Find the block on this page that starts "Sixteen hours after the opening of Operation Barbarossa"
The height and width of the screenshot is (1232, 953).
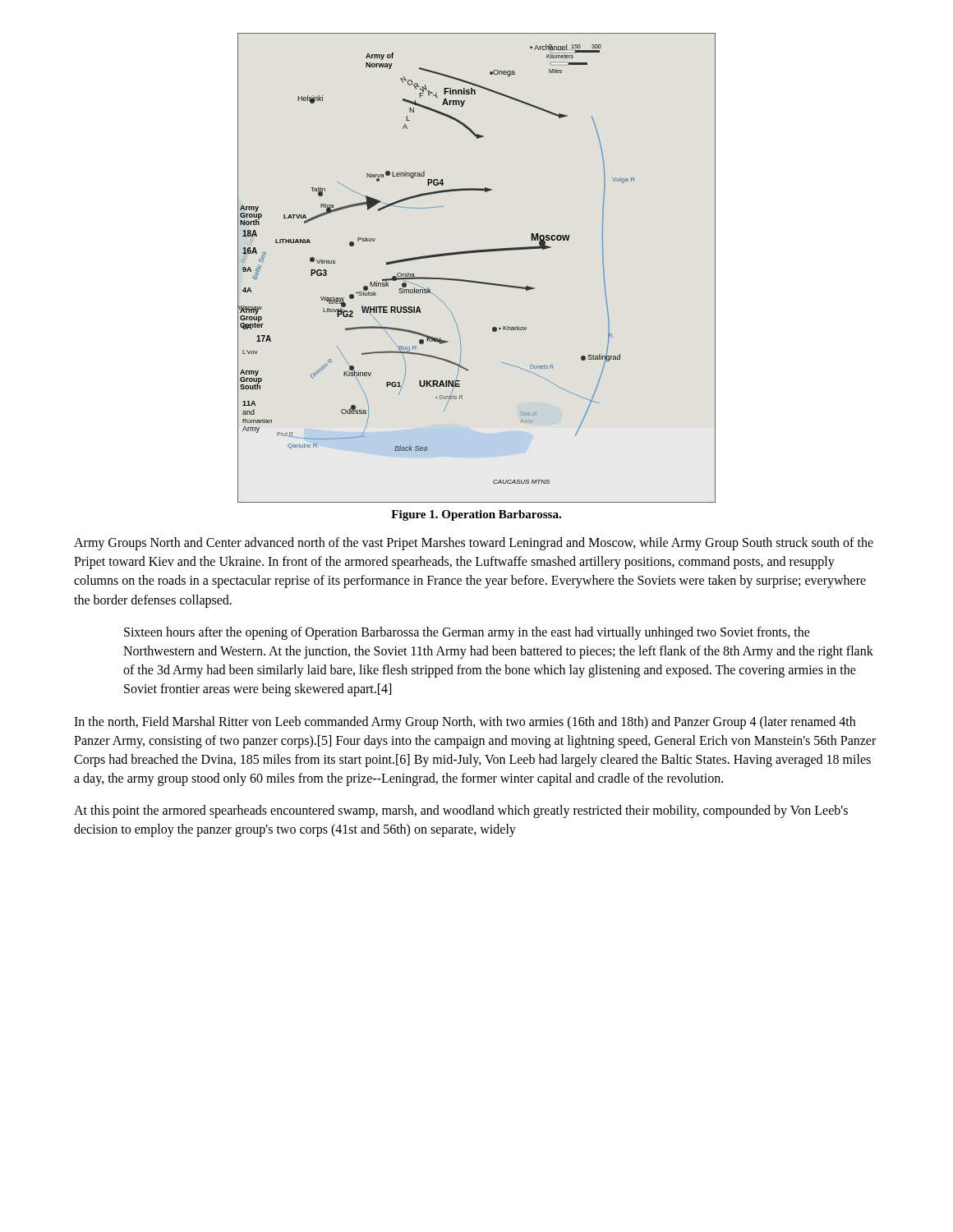click(x=498, y=660)
